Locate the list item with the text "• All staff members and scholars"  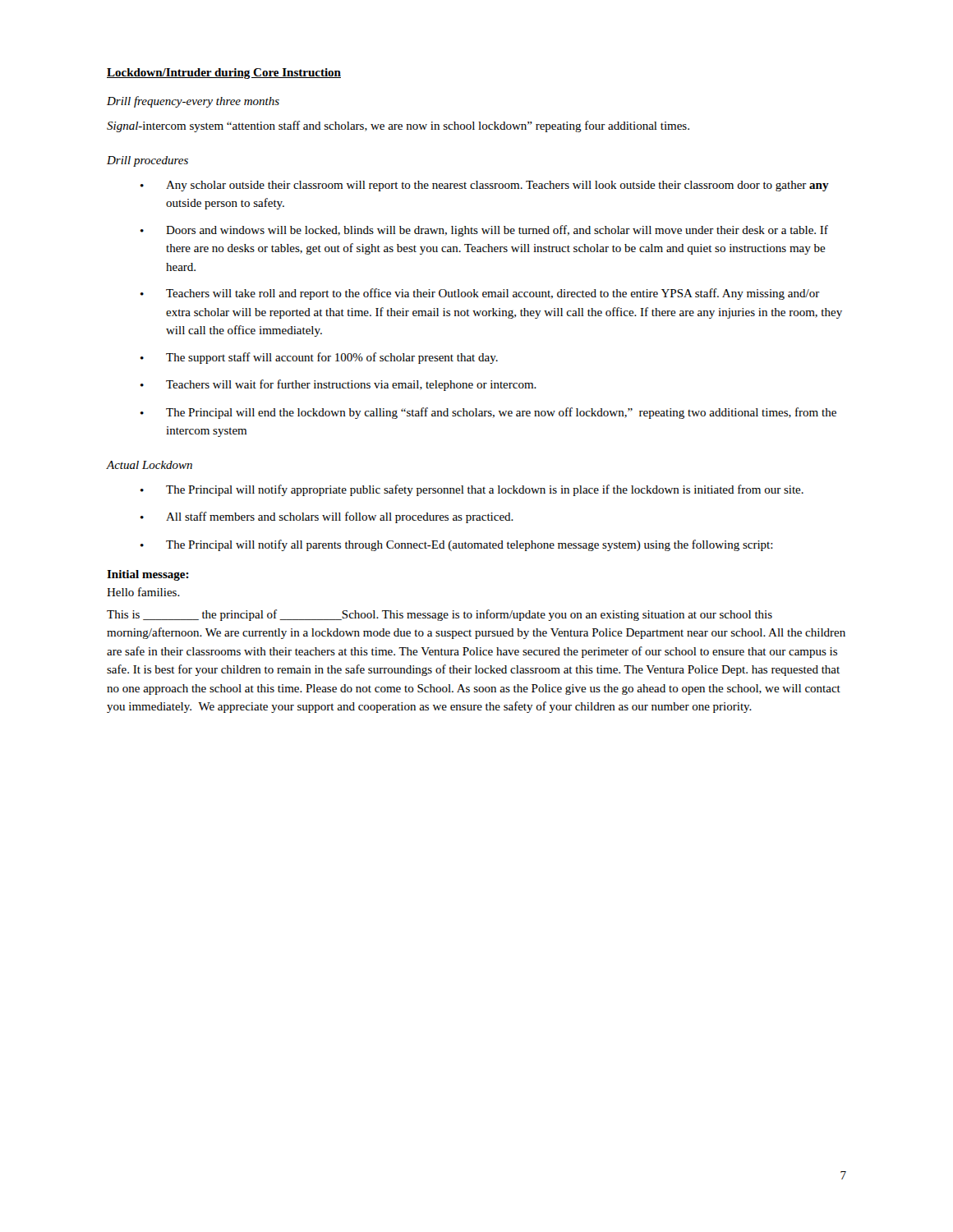(x=493, y=517)
